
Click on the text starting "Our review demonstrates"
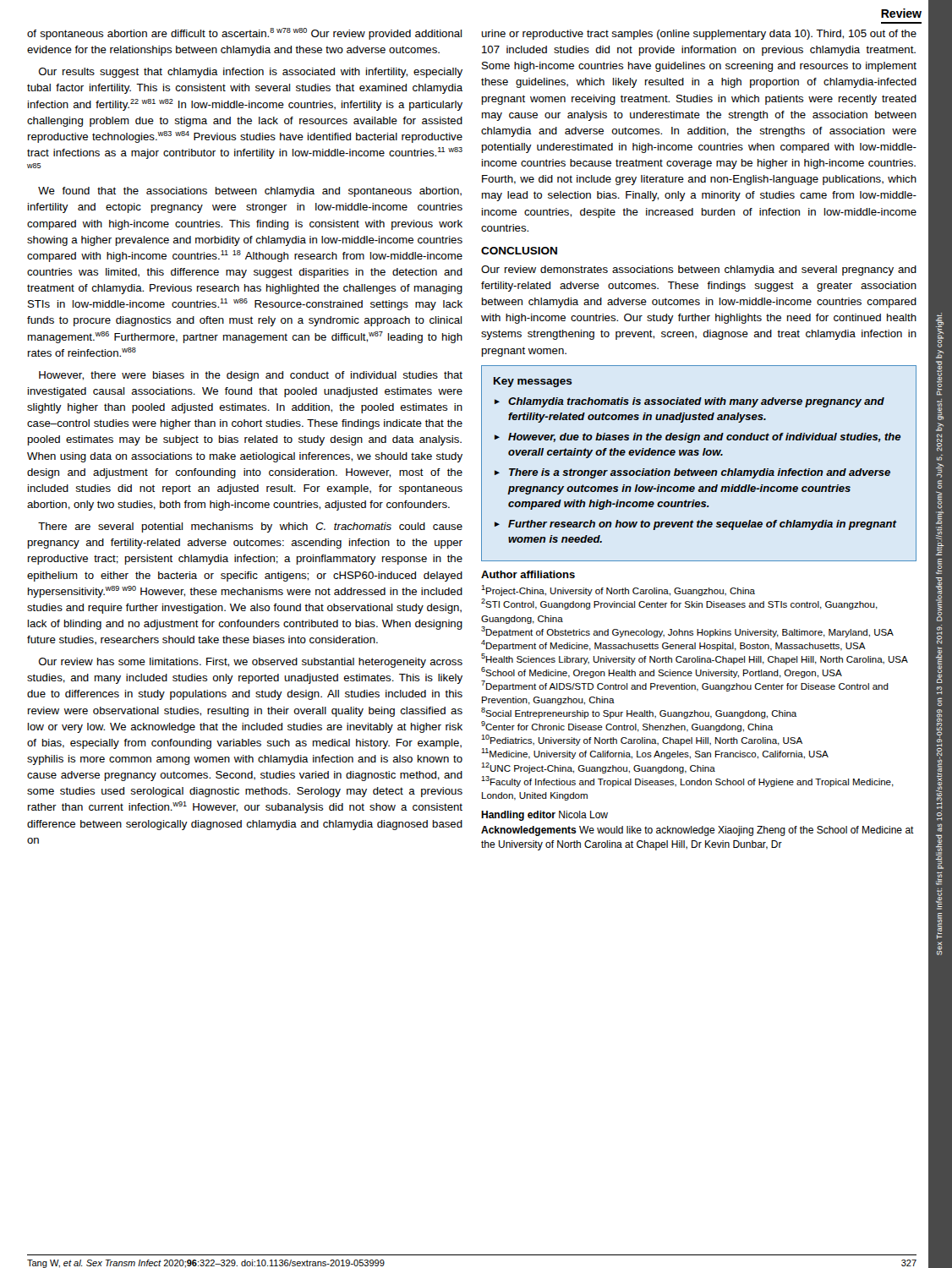point(699,310)
